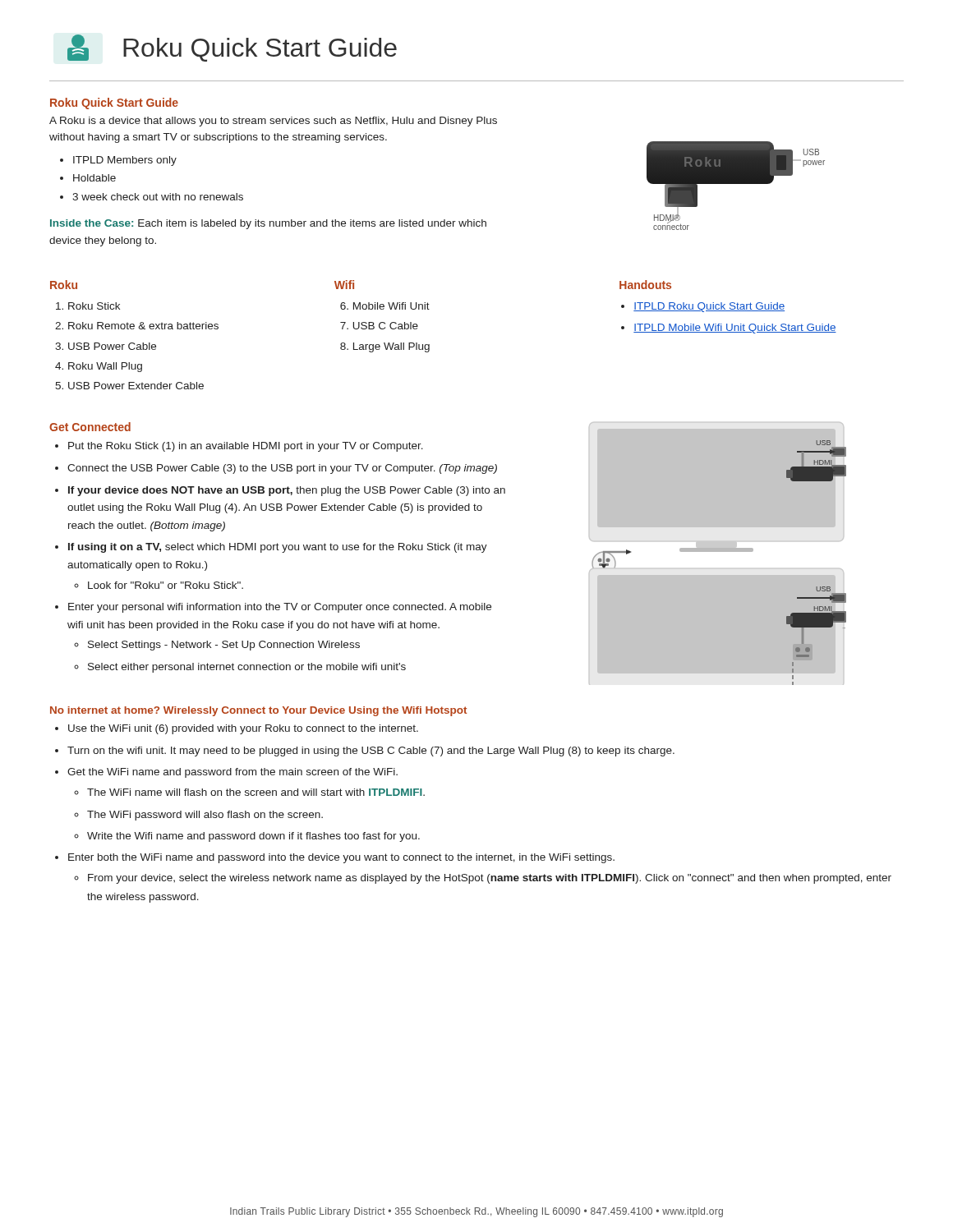Navigate to the text block starting "Connect the USB Power"
This screenshot has height=1232, width=953.
point(283,468)
